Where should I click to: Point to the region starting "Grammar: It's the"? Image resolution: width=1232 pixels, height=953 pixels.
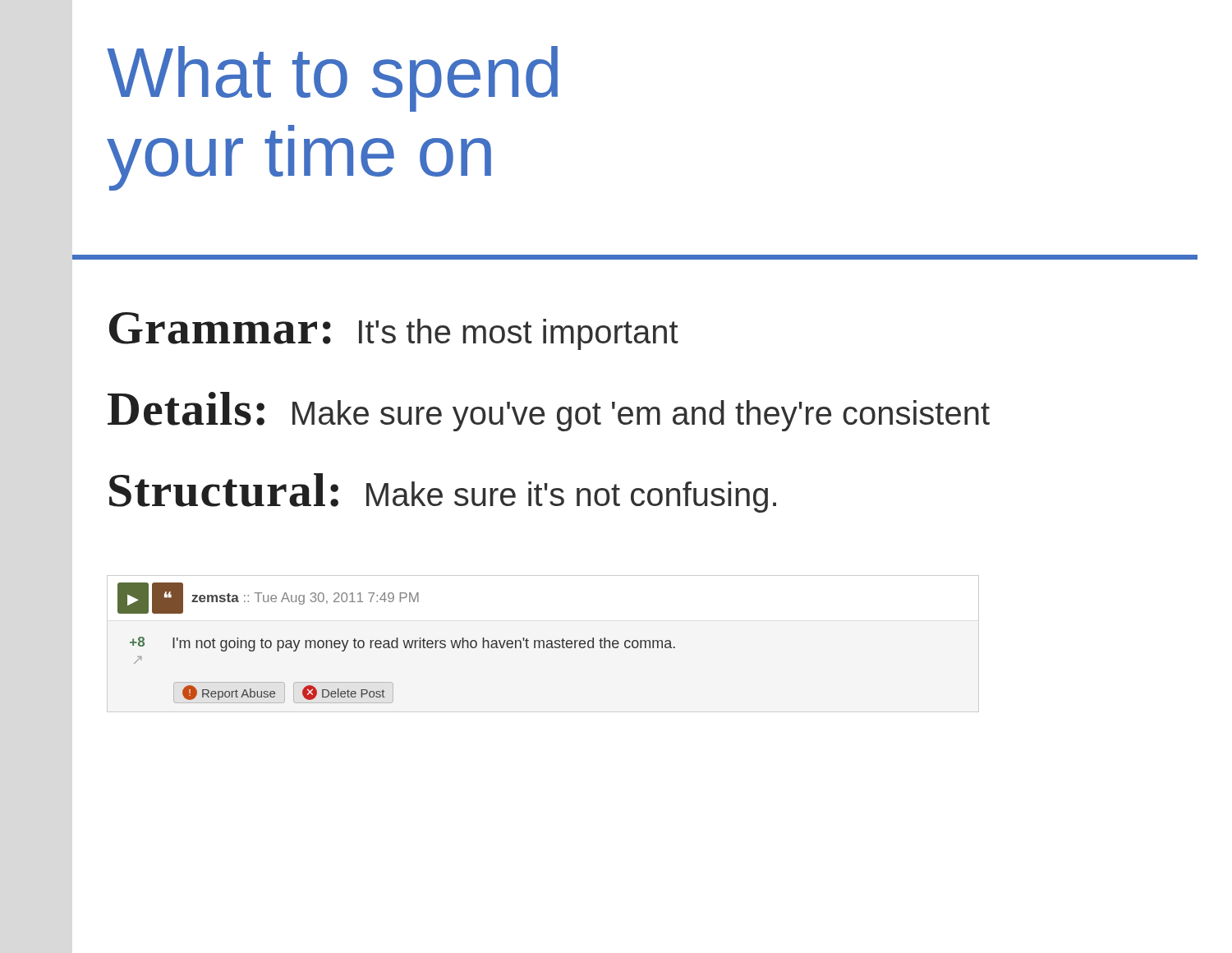[x=392, y=327]
